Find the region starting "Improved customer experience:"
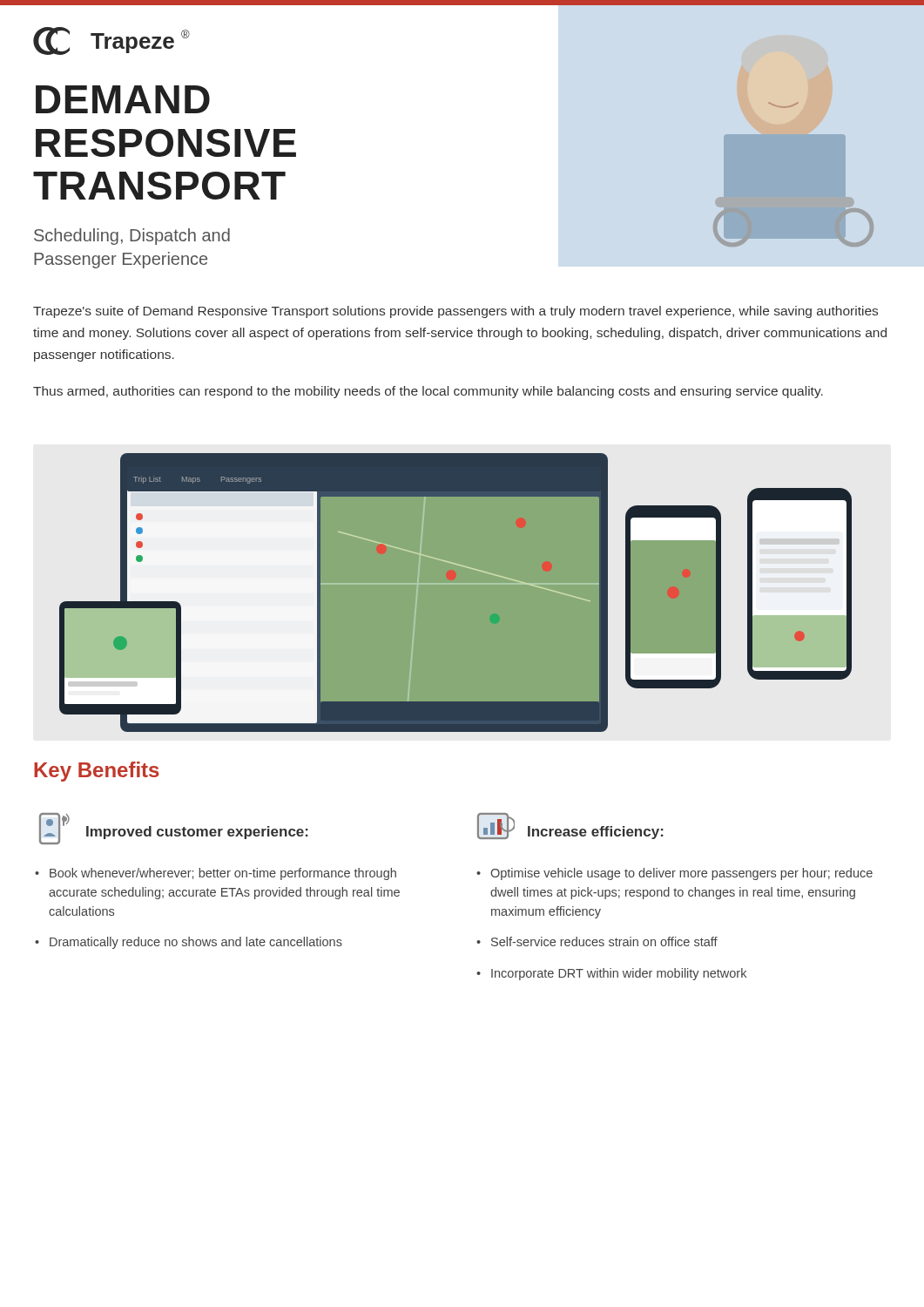Viewport: 924px width, 1307px height. (x=197, y=832)
